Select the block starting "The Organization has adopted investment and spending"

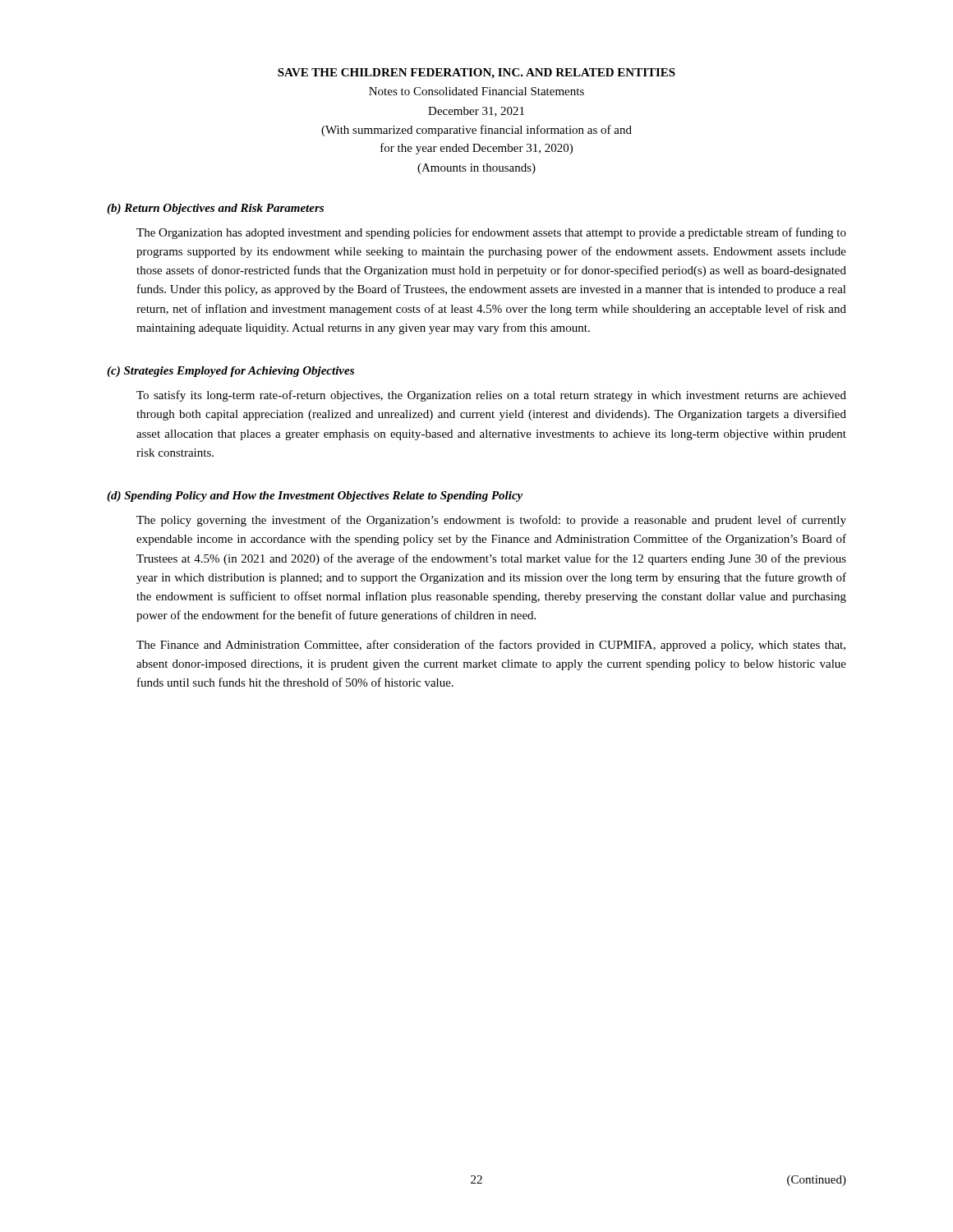[x=491, y=280]
